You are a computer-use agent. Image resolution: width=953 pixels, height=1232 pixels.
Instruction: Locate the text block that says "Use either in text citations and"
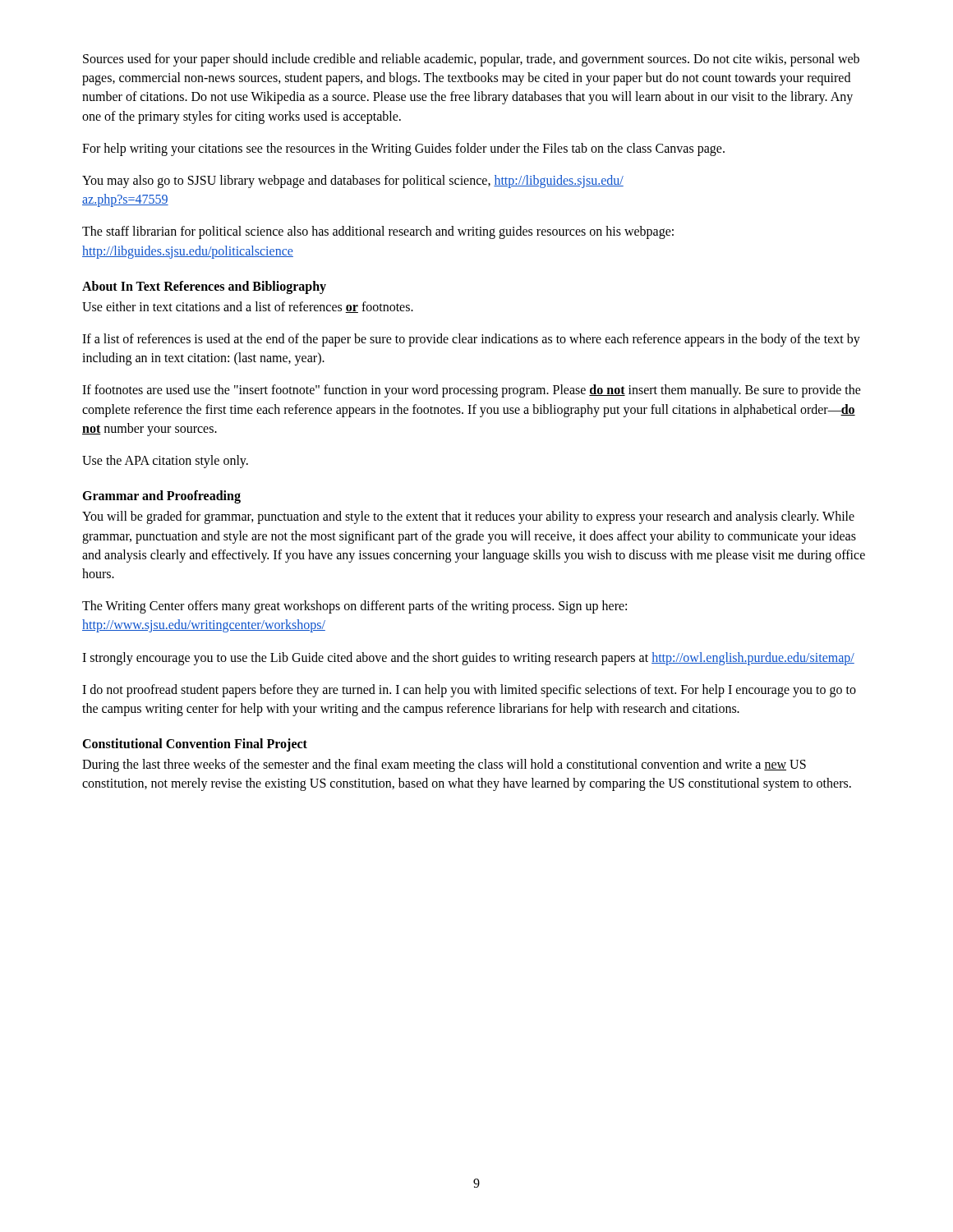(x=248, y=307)
